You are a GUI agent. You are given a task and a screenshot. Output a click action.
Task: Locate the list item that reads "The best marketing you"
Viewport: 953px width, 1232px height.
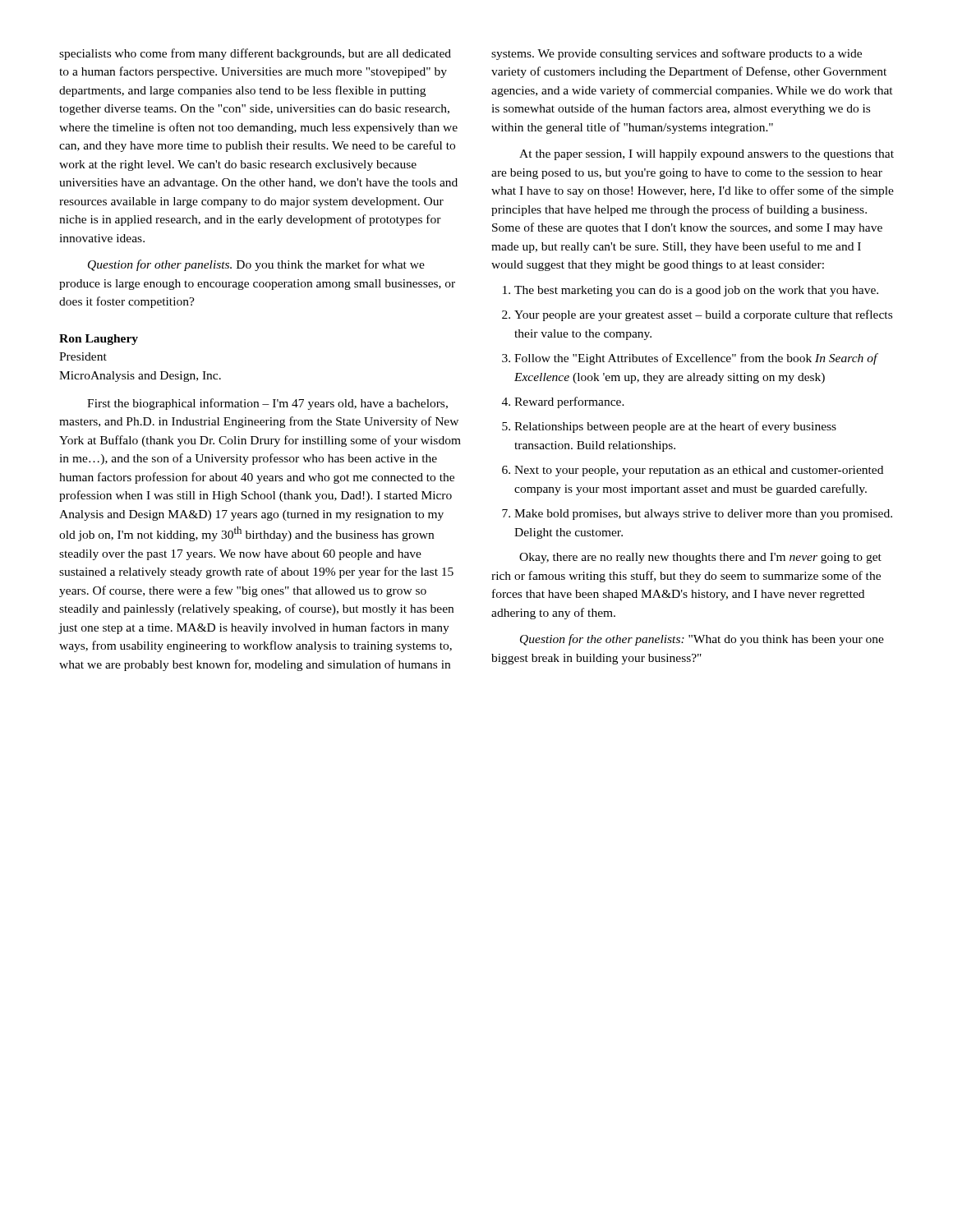click(x=693, y=290)
